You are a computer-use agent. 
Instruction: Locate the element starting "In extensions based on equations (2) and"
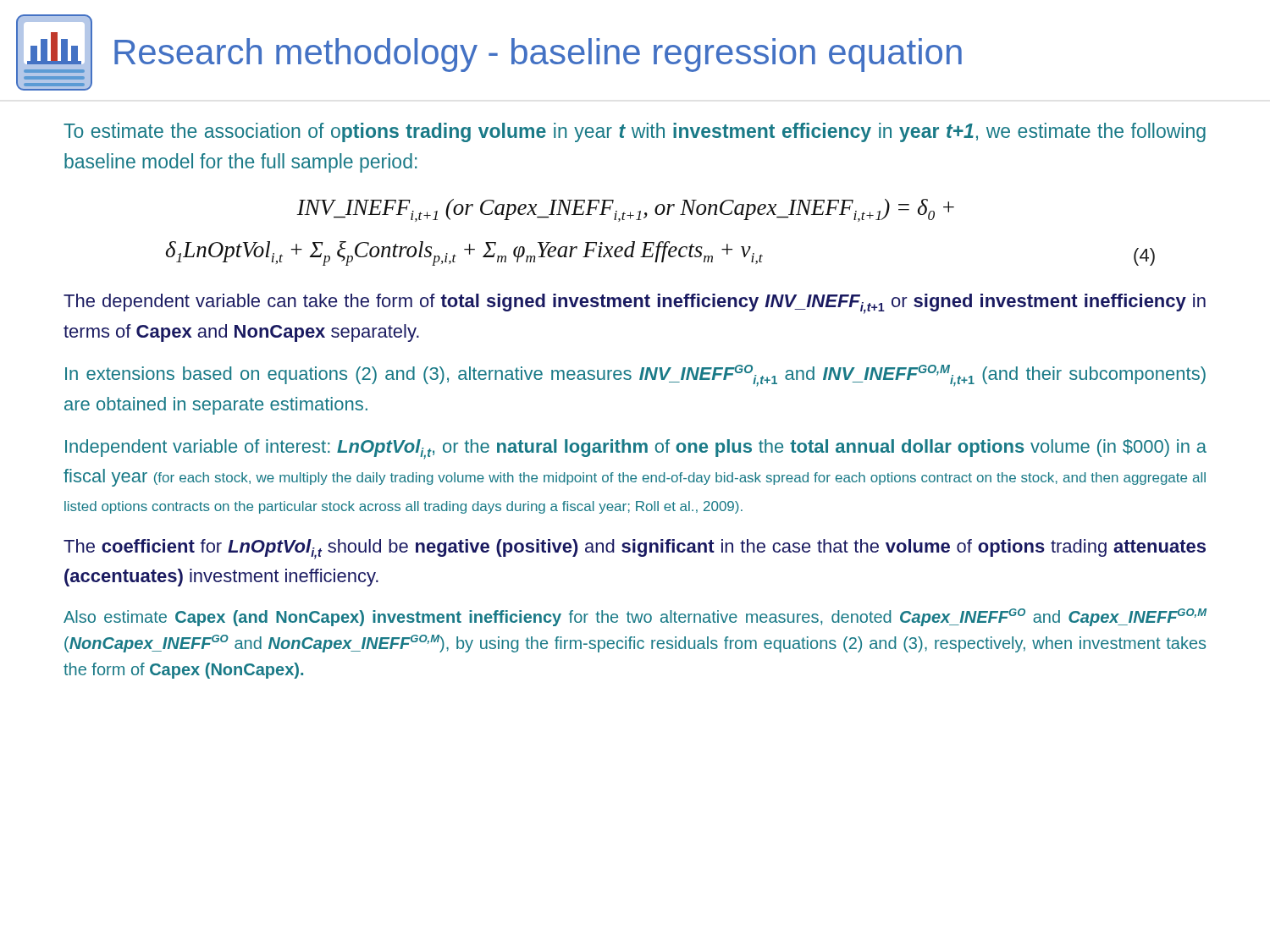(x=635, y=388)
